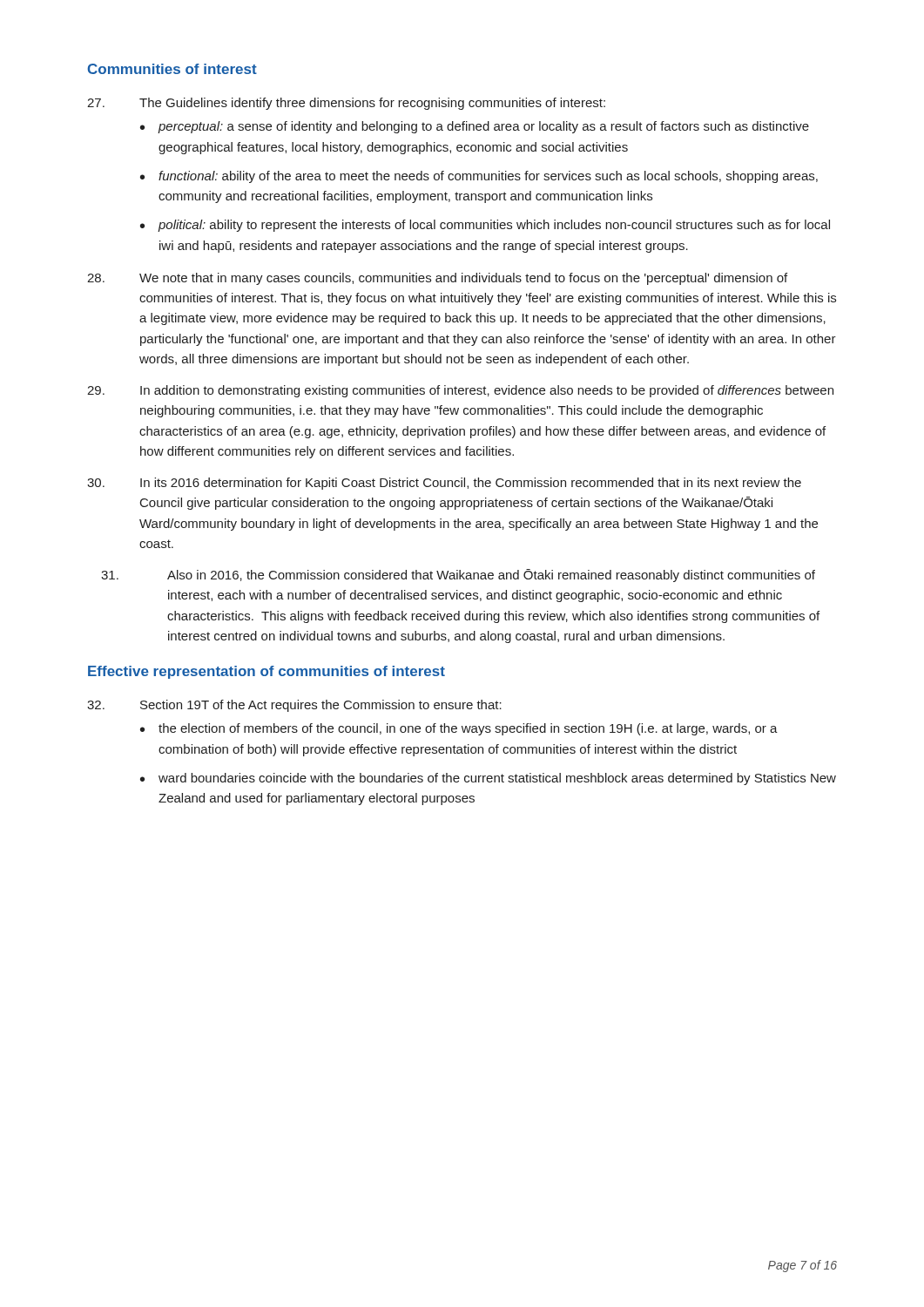Find the text starting "Effective representation of communities"
Viewport: 924px width, 1307px height.
[266, 671]
